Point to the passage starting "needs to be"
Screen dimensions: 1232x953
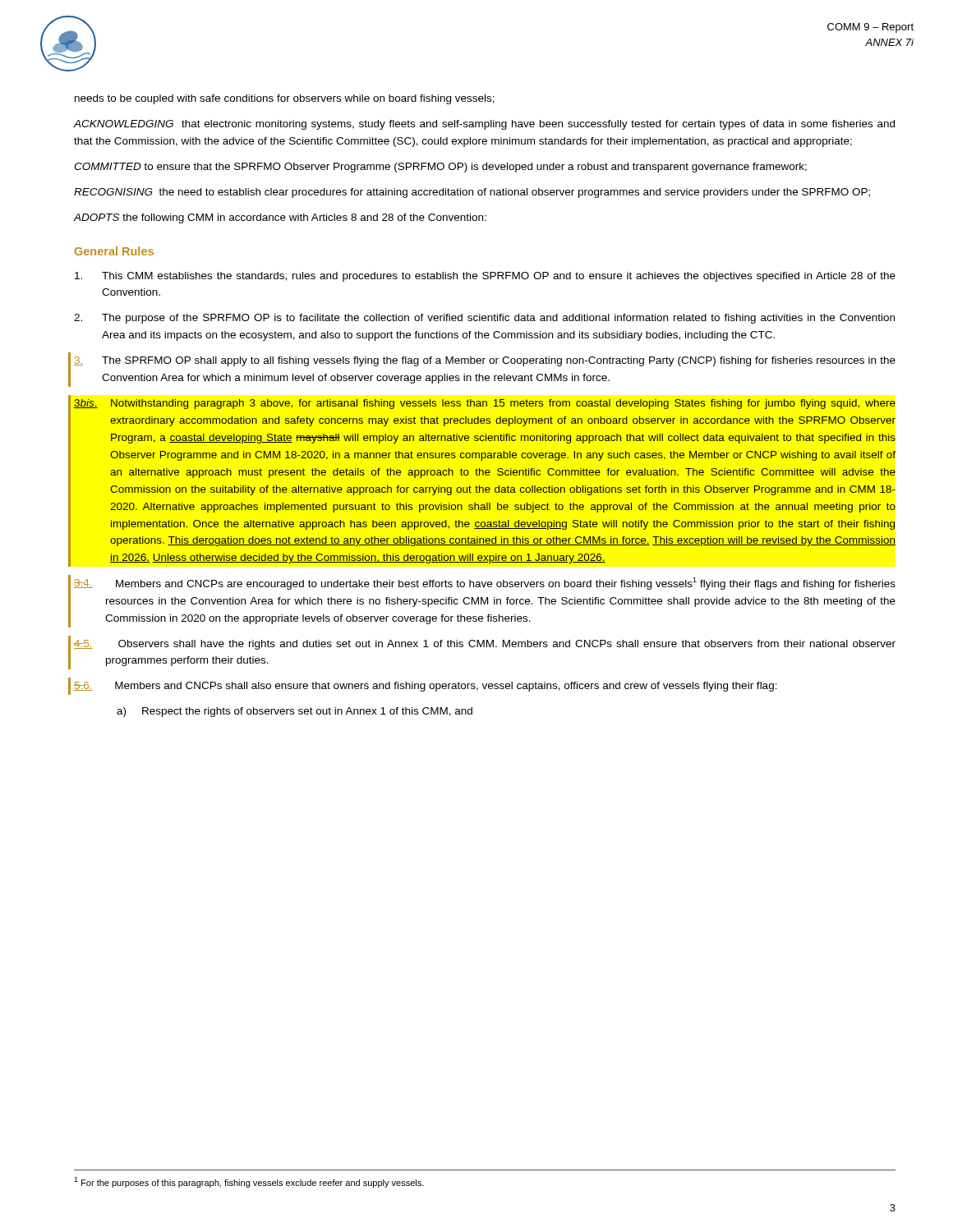pos(284,98)
